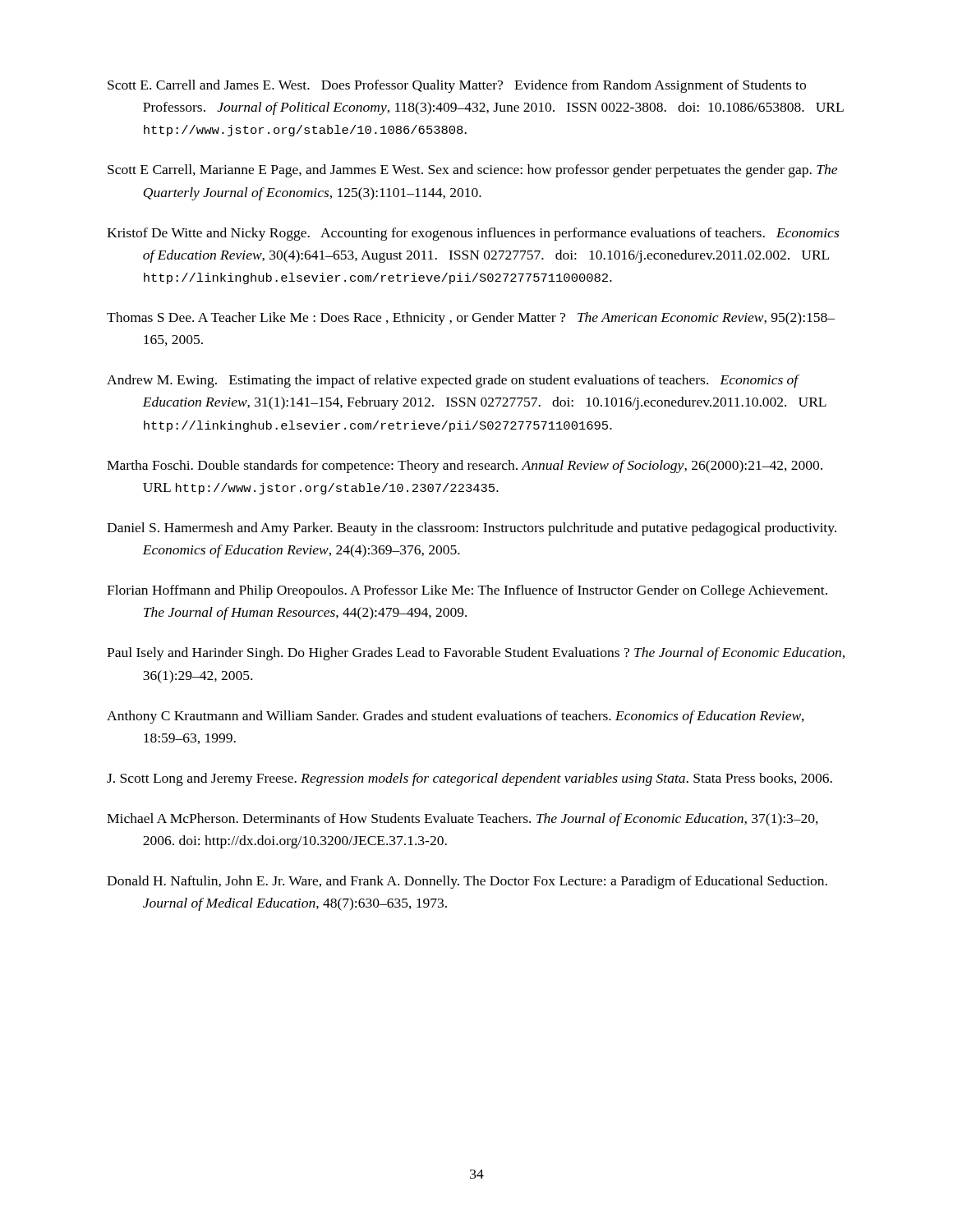Find the passage starting "J. Scott Long and"

pos(470,778)
